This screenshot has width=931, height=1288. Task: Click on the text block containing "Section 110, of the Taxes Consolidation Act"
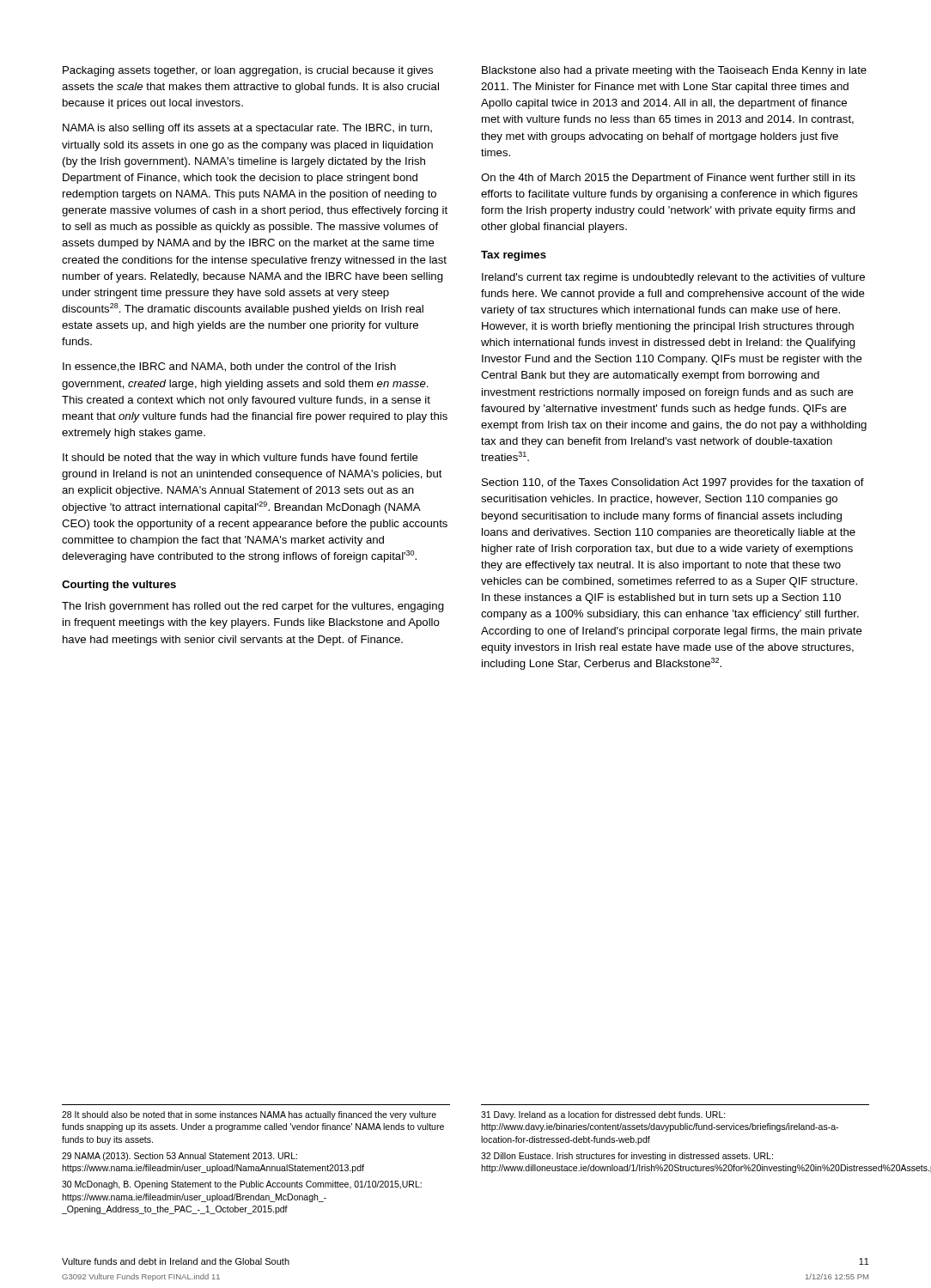(x=675, y=573)
